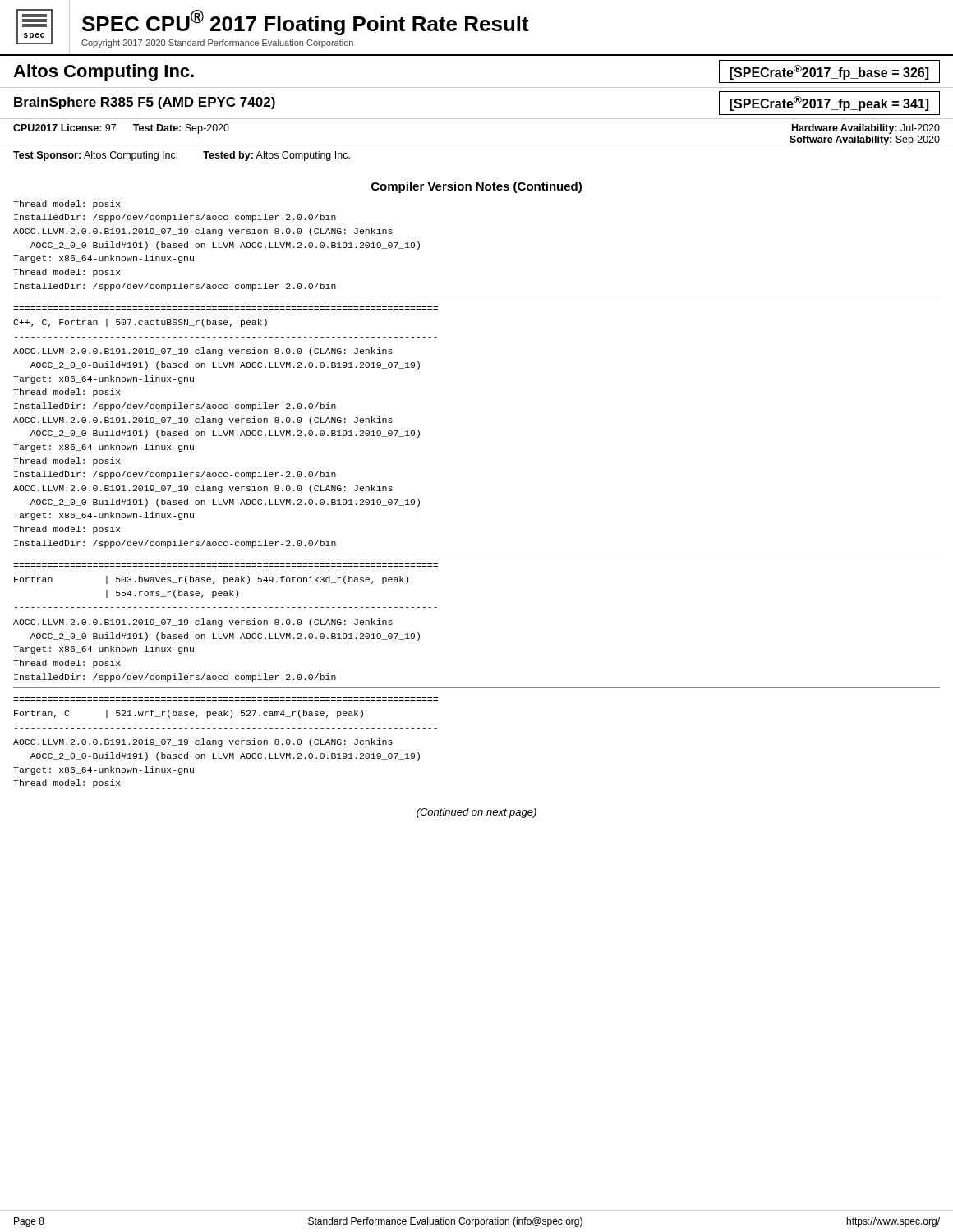Locate the block of text that opens with "CPU2017 License: 97 Test Date:"
The image size is (953, 1232).
(63, 129)
